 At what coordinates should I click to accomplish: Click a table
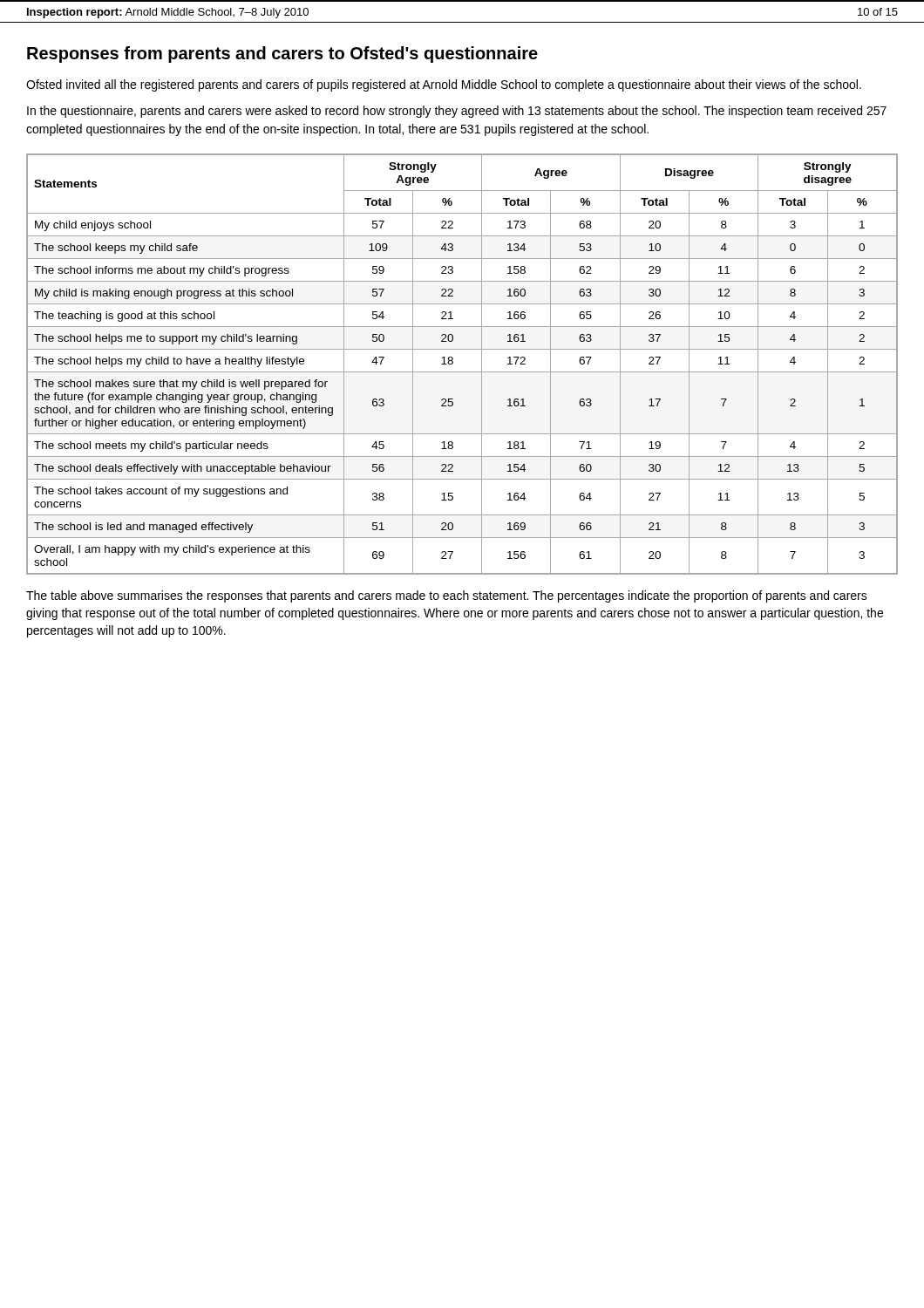coord(462,364)
